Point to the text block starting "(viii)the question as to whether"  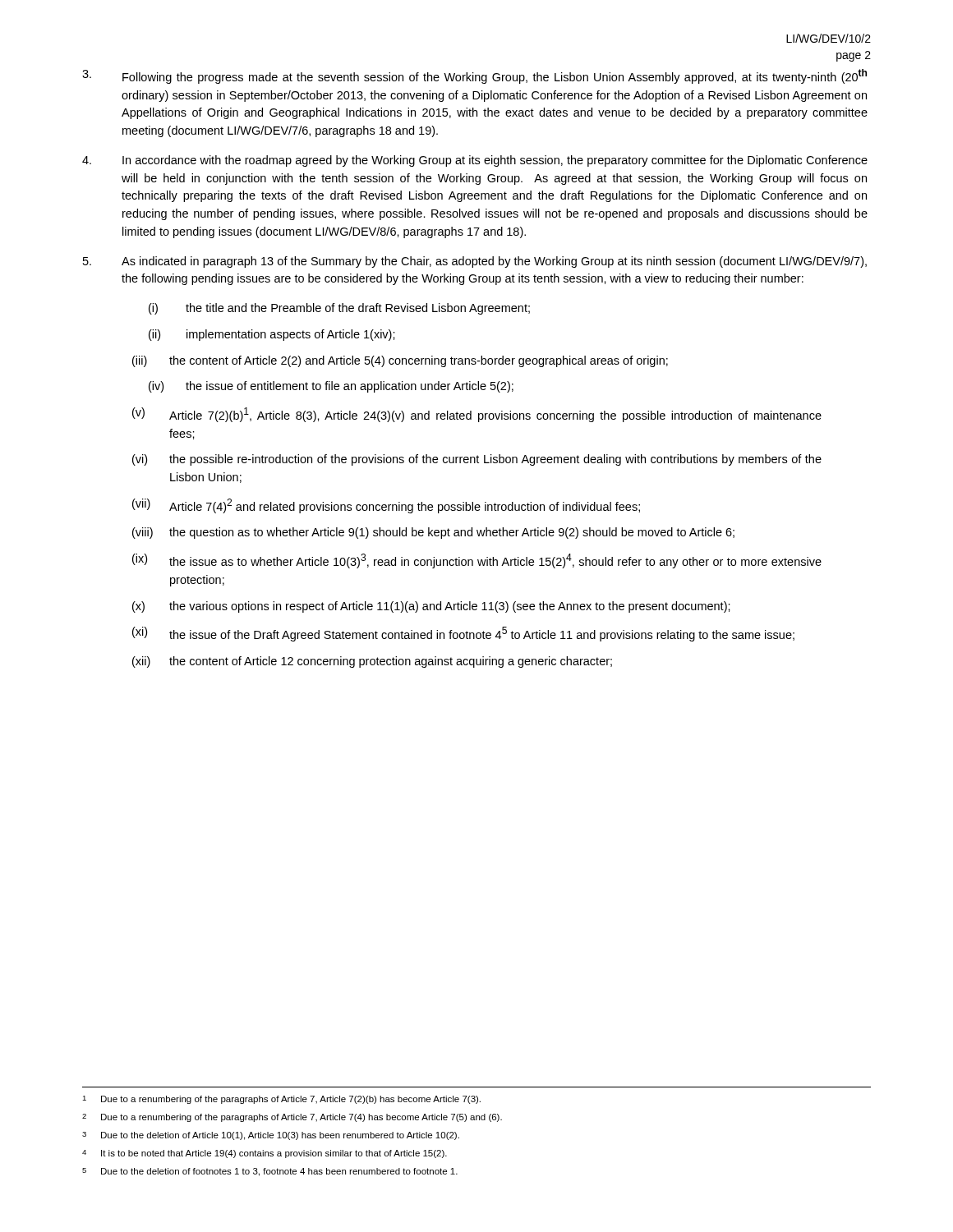tap(476, 533)
